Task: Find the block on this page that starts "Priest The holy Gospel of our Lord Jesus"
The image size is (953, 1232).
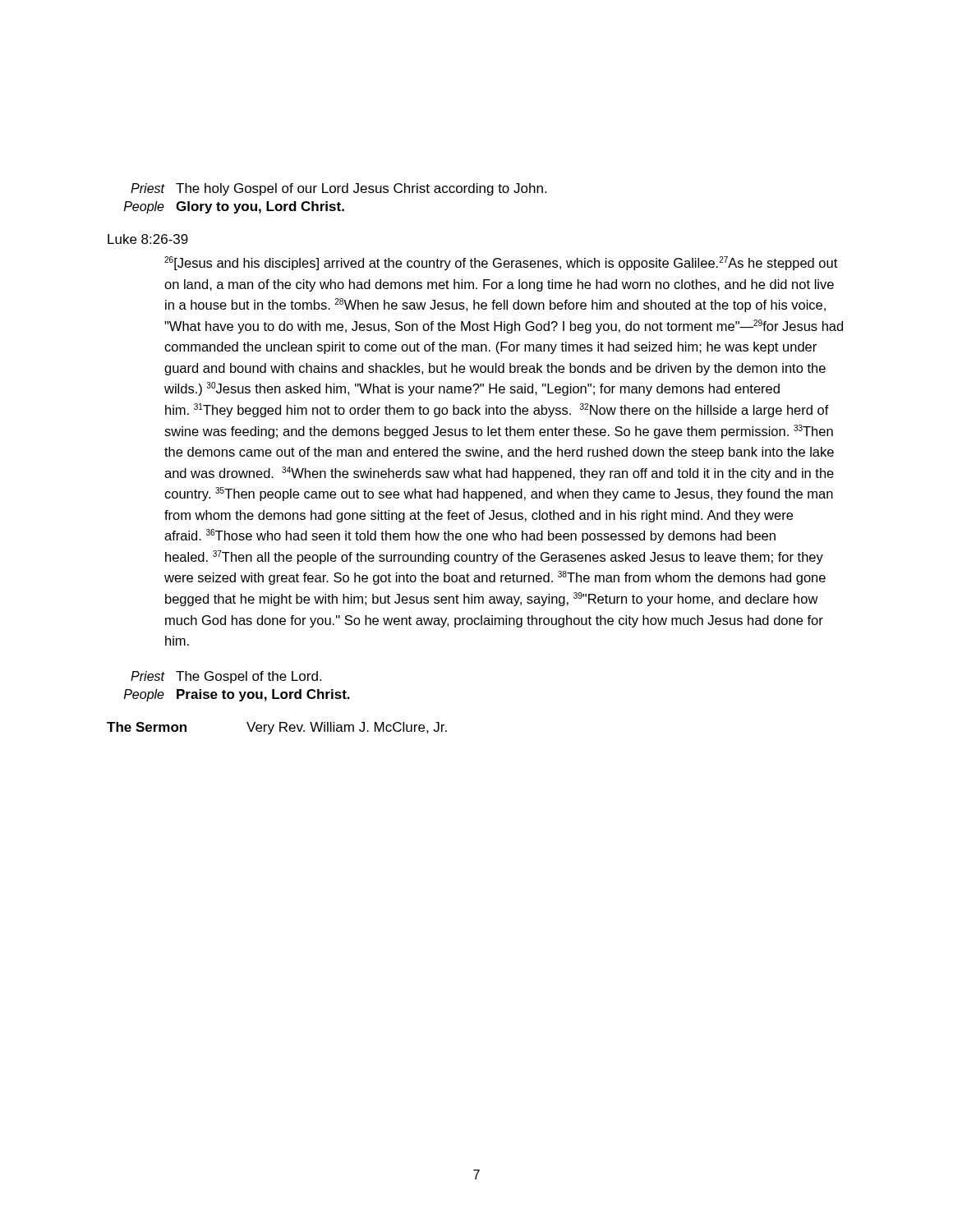Action: click(x=476, y=198)
